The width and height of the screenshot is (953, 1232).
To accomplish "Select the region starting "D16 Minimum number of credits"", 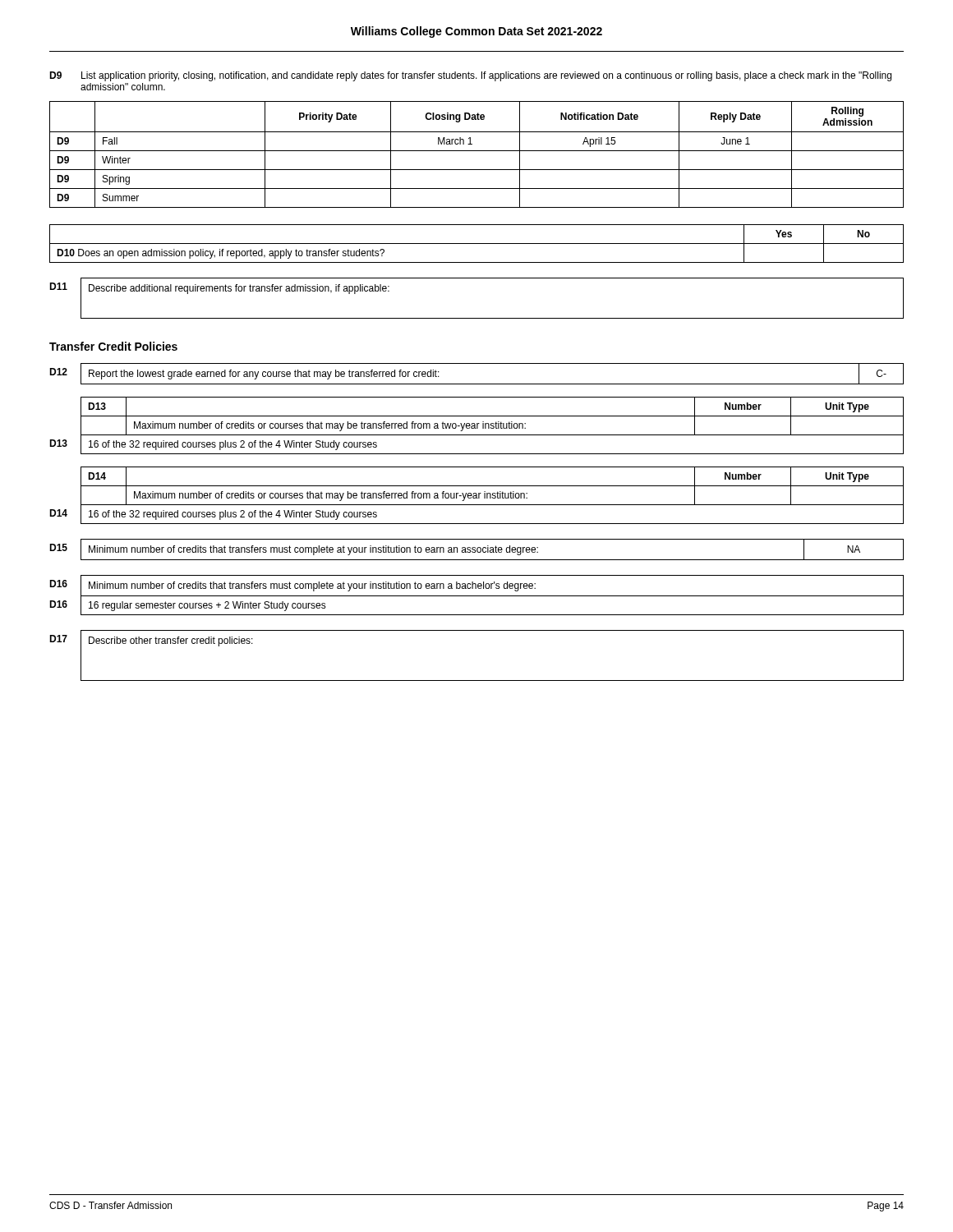I will point(476,586).
